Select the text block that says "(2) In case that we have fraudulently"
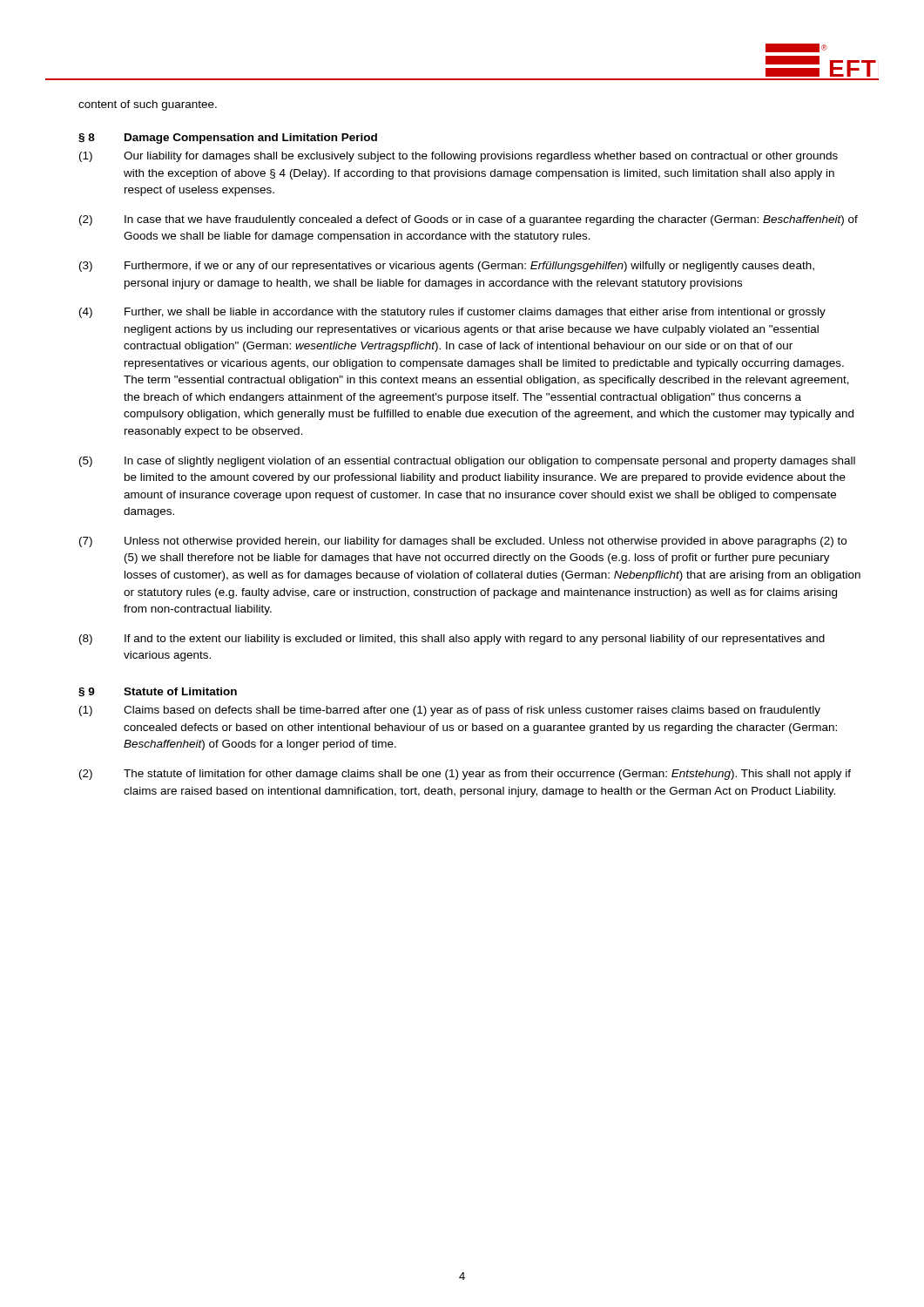Image resolution: width=924 pixels, height=1307 pixels. (x=470, y=228)
